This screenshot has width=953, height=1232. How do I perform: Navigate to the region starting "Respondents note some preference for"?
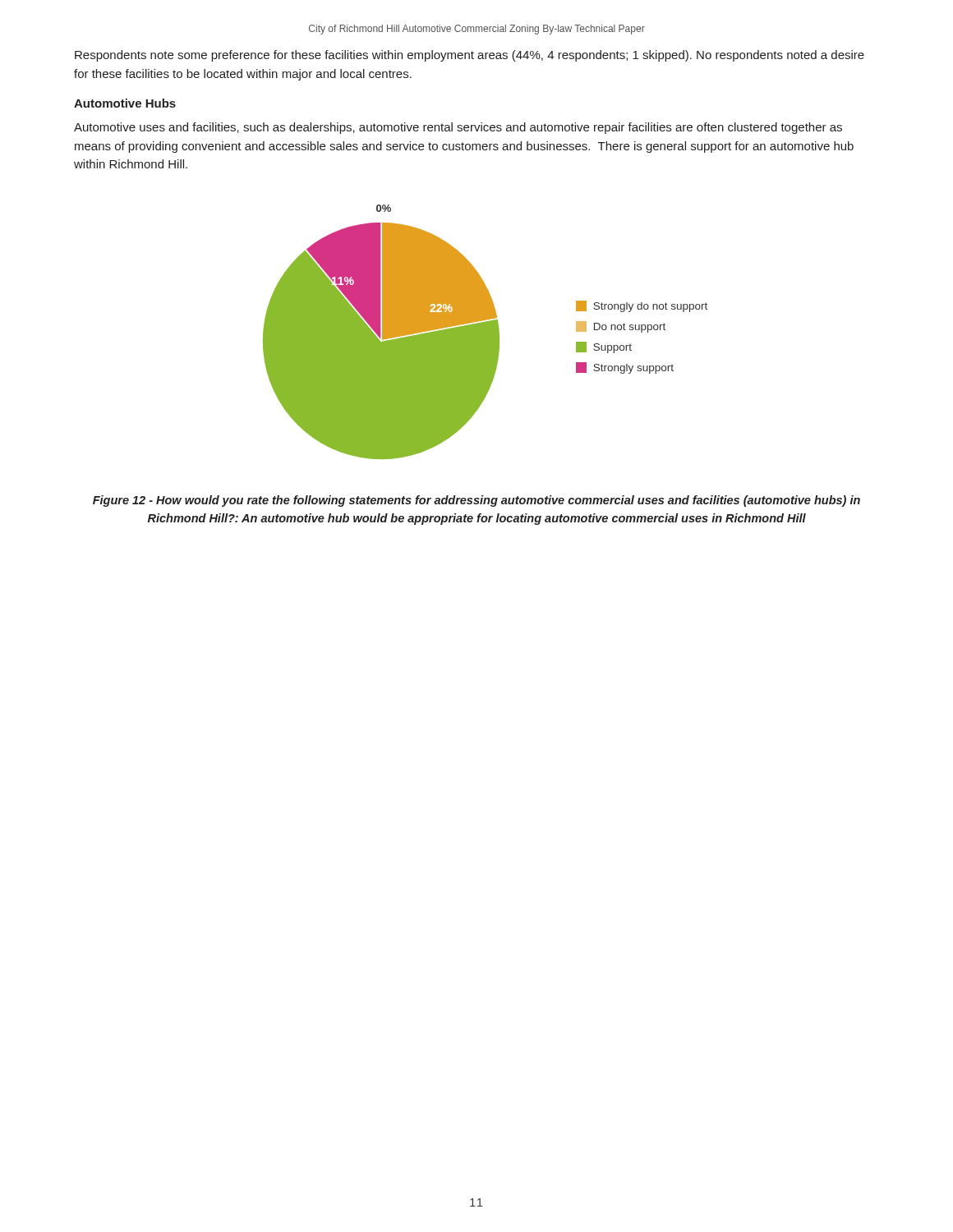(x=469, y=64)
